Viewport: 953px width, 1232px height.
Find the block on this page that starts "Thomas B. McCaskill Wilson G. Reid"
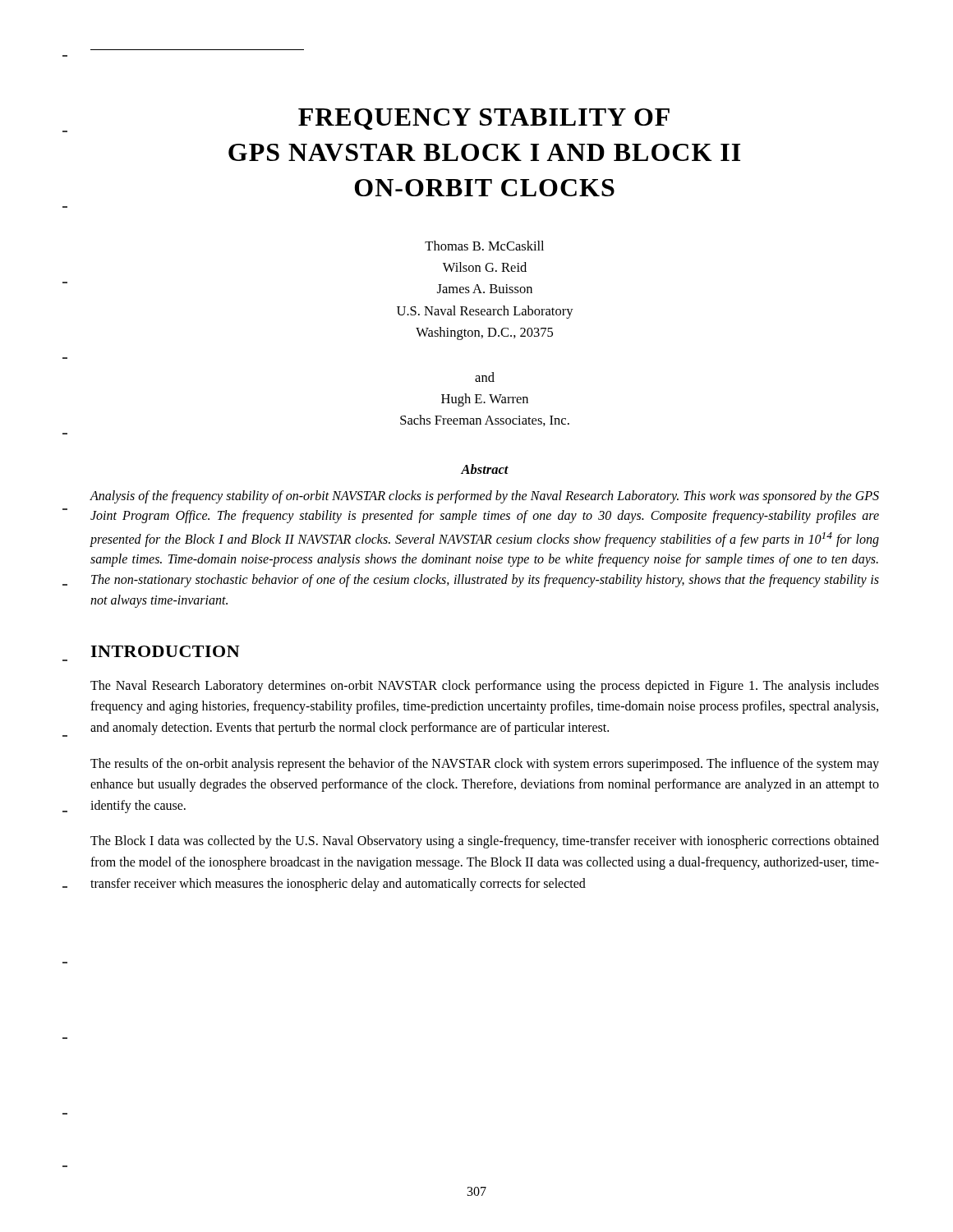(x=485, y=289)
